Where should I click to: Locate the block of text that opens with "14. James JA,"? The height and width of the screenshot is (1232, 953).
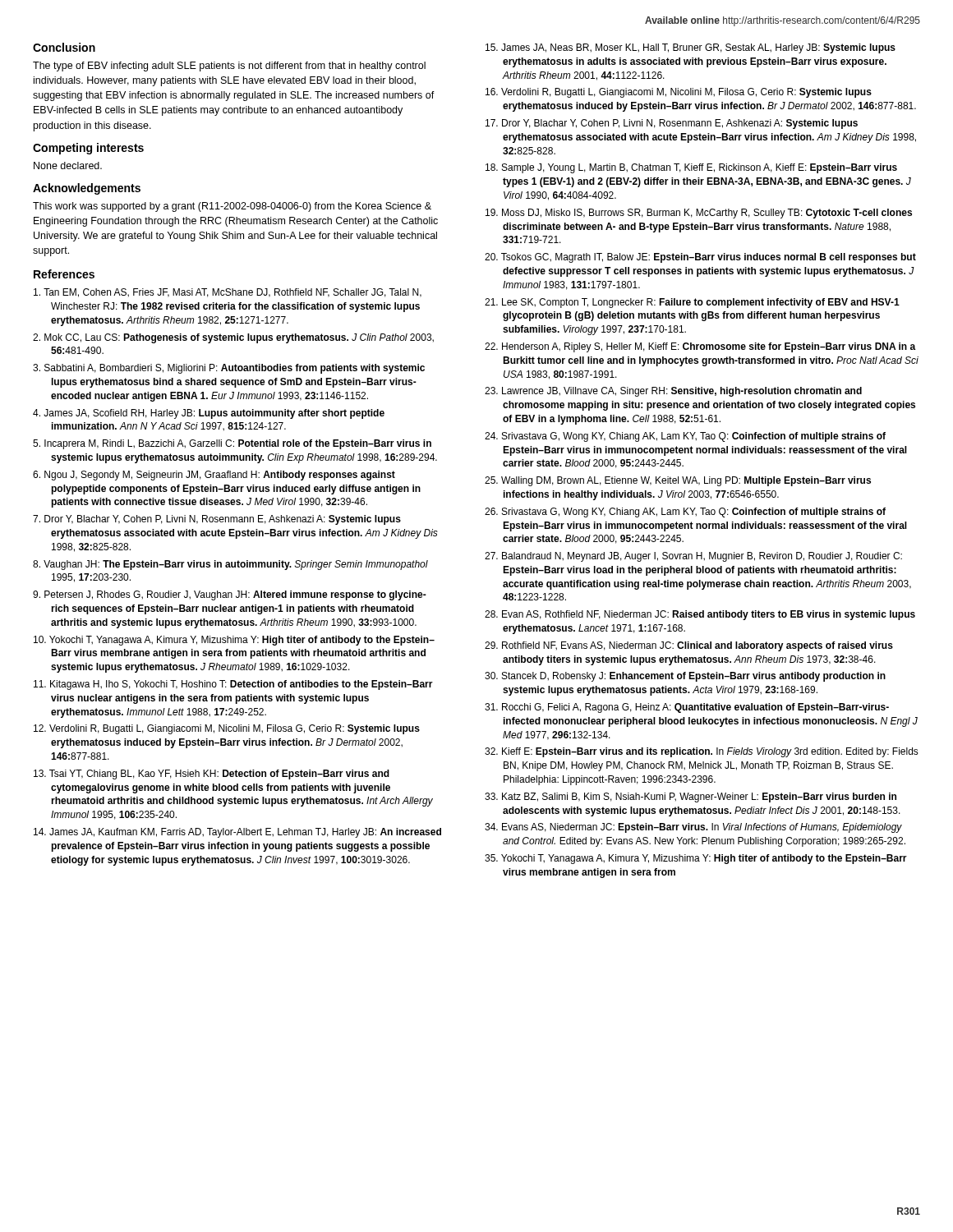tap(237, 846)
